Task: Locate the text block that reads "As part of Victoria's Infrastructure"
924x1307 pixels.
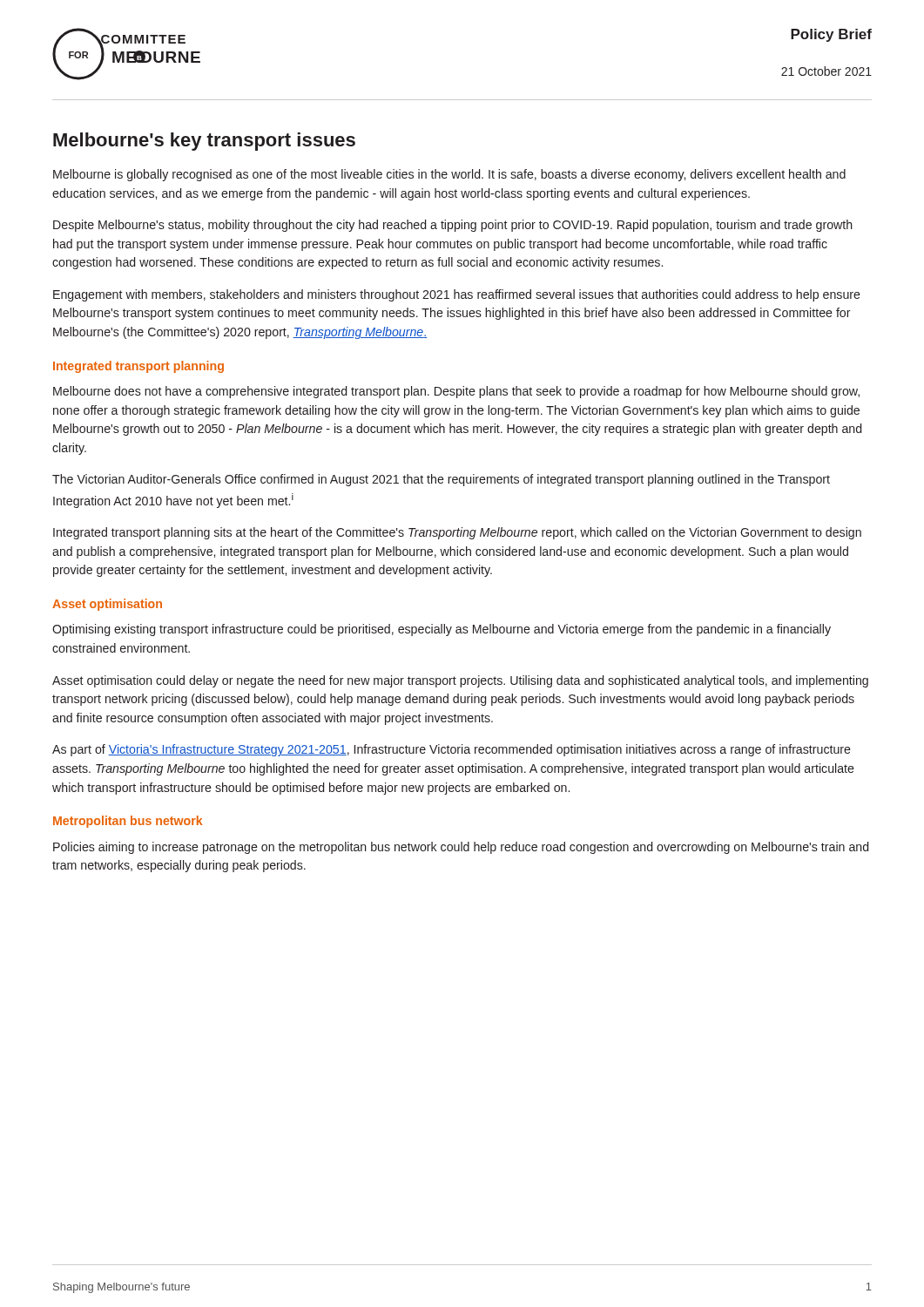Action: tap(453, 768)
